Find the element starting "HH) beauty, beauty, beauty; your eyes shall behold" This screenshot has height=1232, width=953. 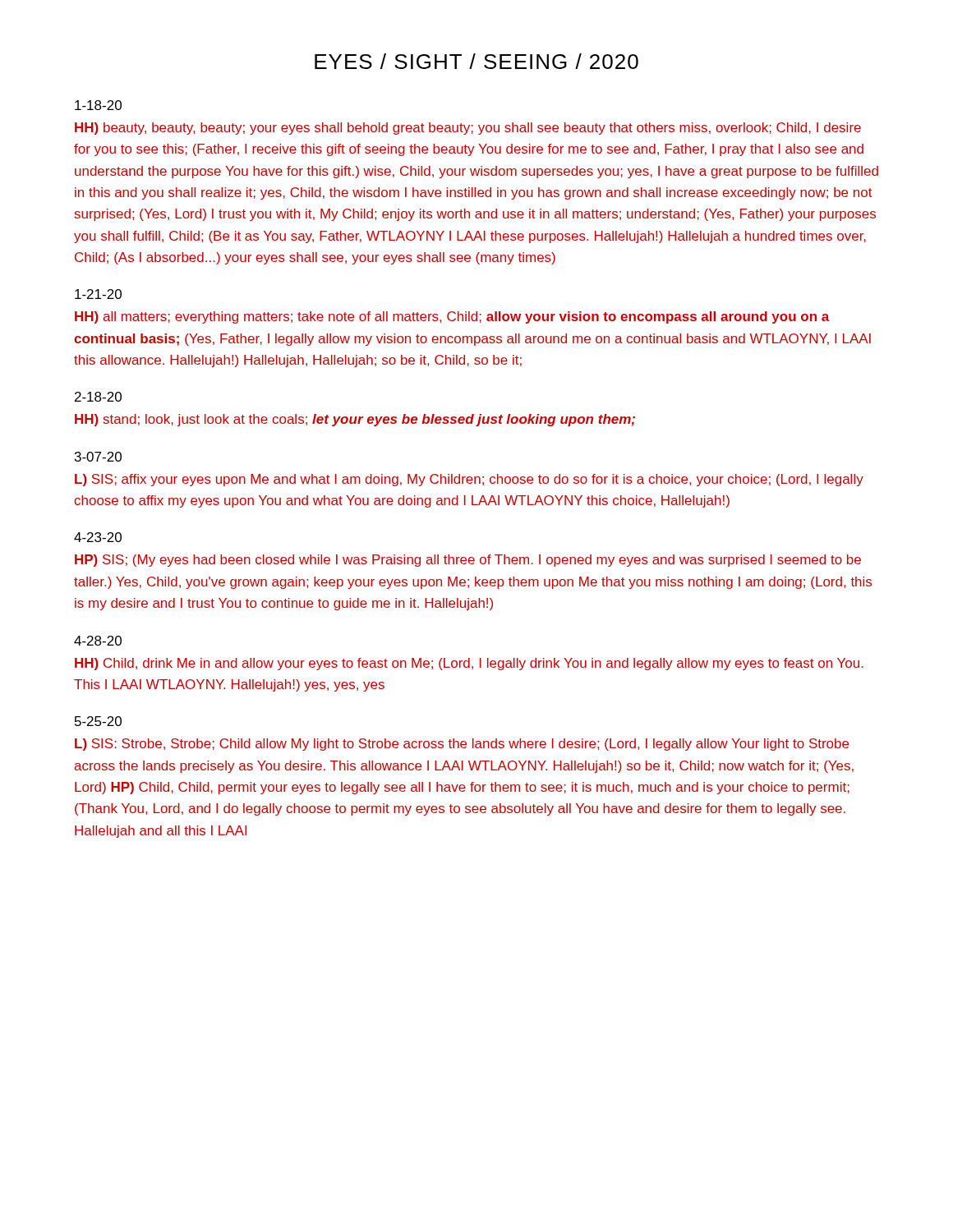pyautogui.click(x=476, y=193)
